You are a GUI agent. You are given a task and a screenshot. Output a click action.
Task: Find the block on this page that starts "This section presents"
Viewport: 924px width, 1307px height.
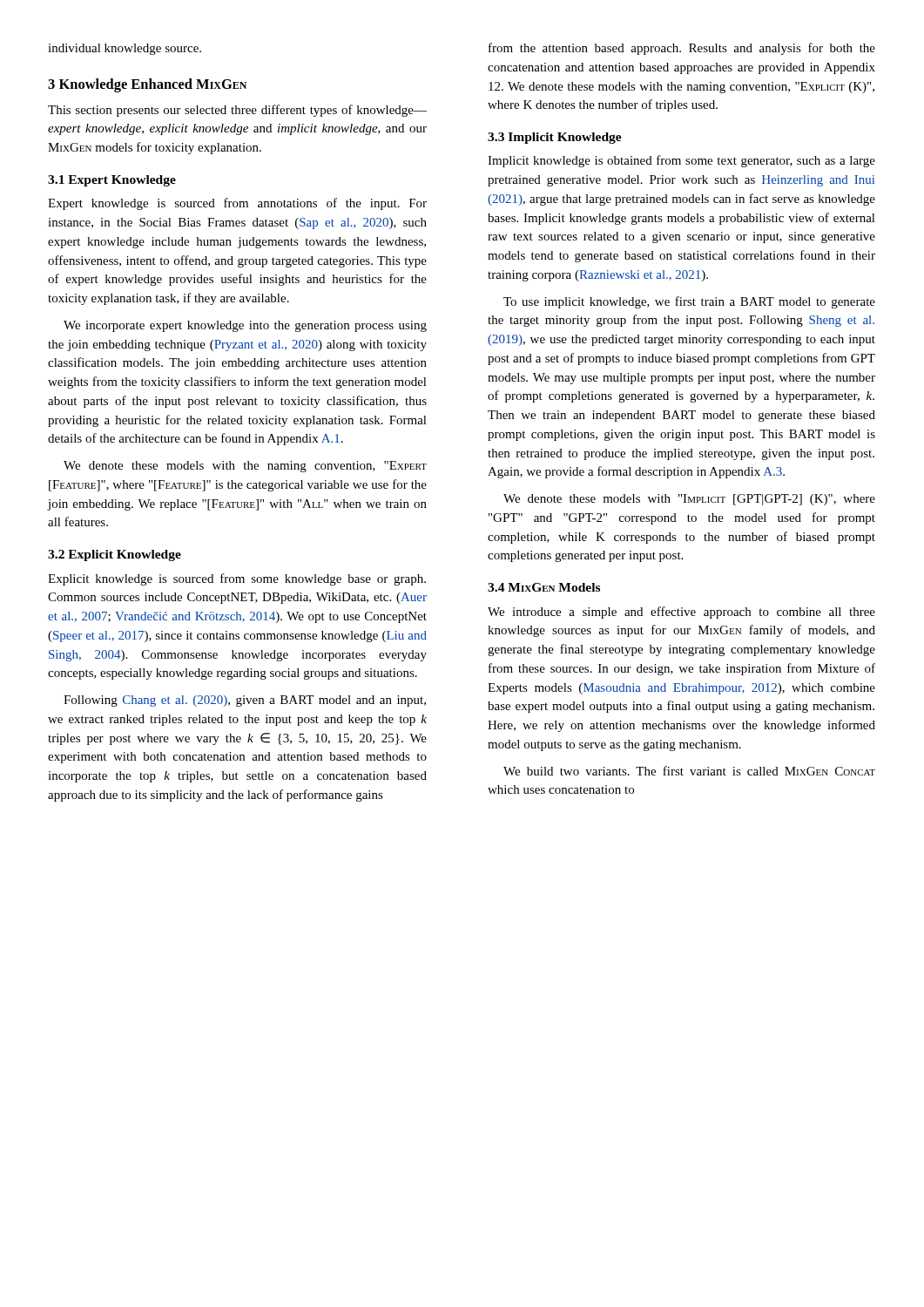click(237, 129)
